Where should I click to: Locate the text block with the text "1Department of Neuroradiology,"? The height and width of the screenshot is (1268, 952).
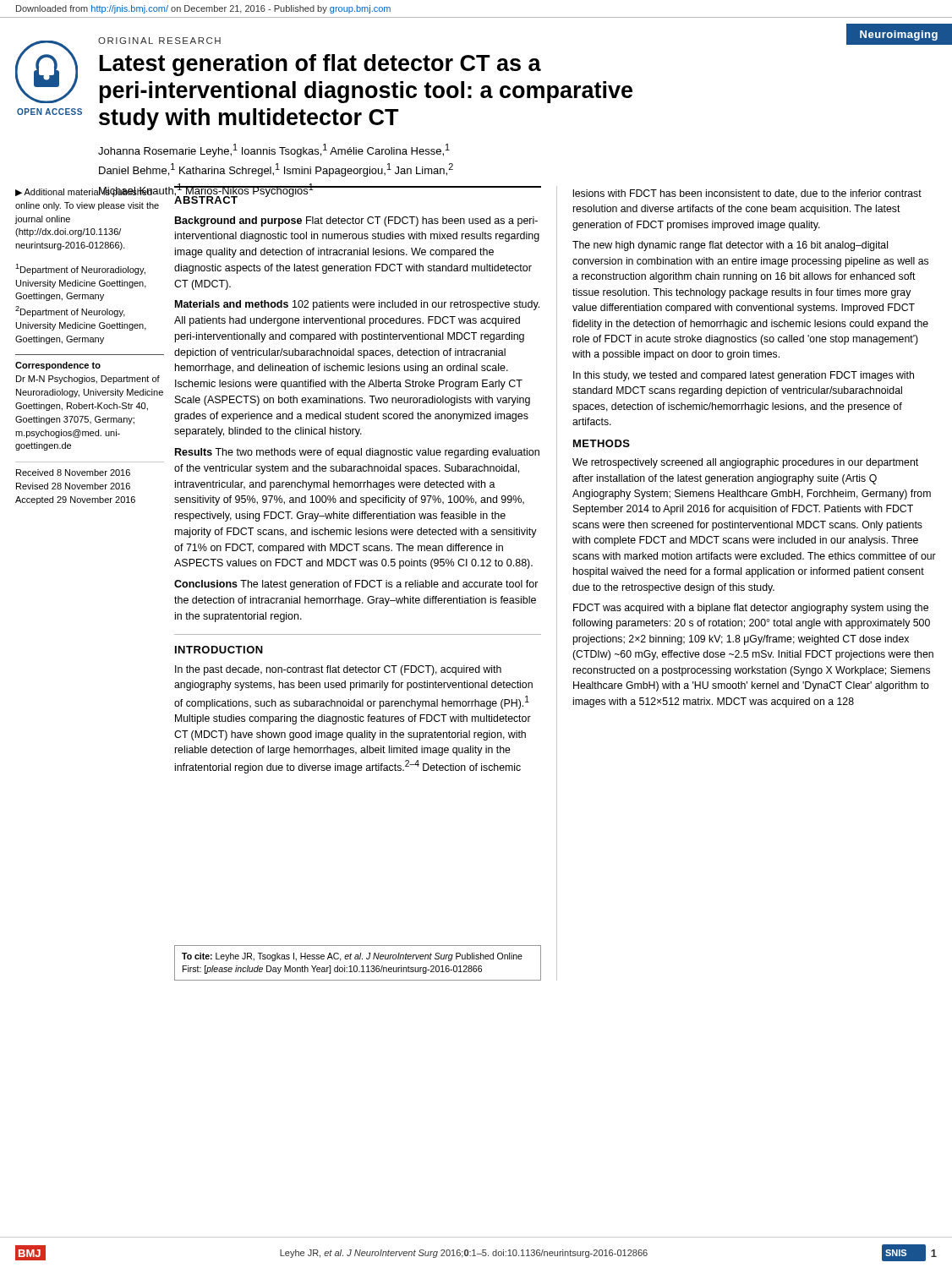(81, 303)
